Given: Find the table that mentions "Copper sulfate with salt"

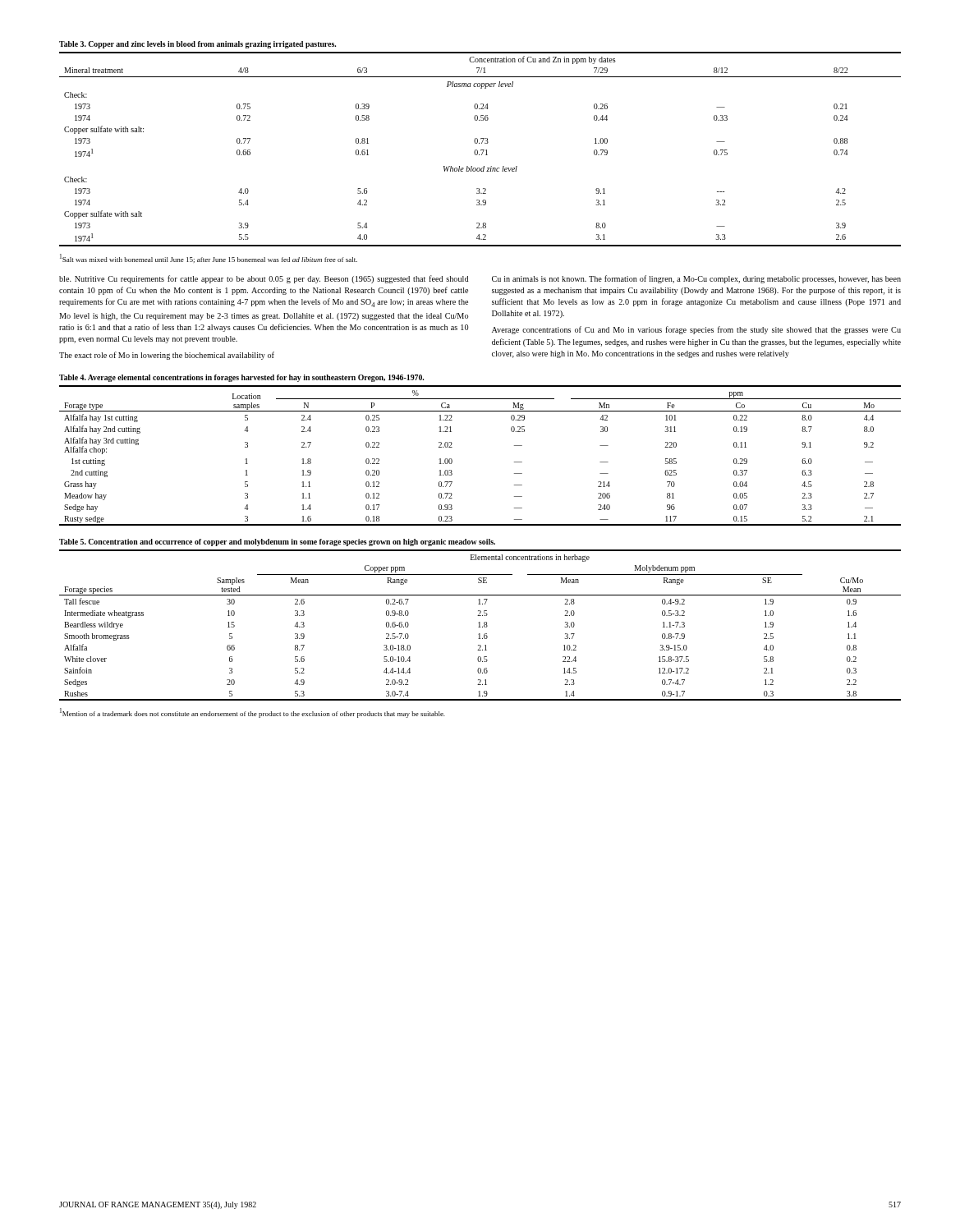Looking at the screenshot, I should tap(480, 149).
